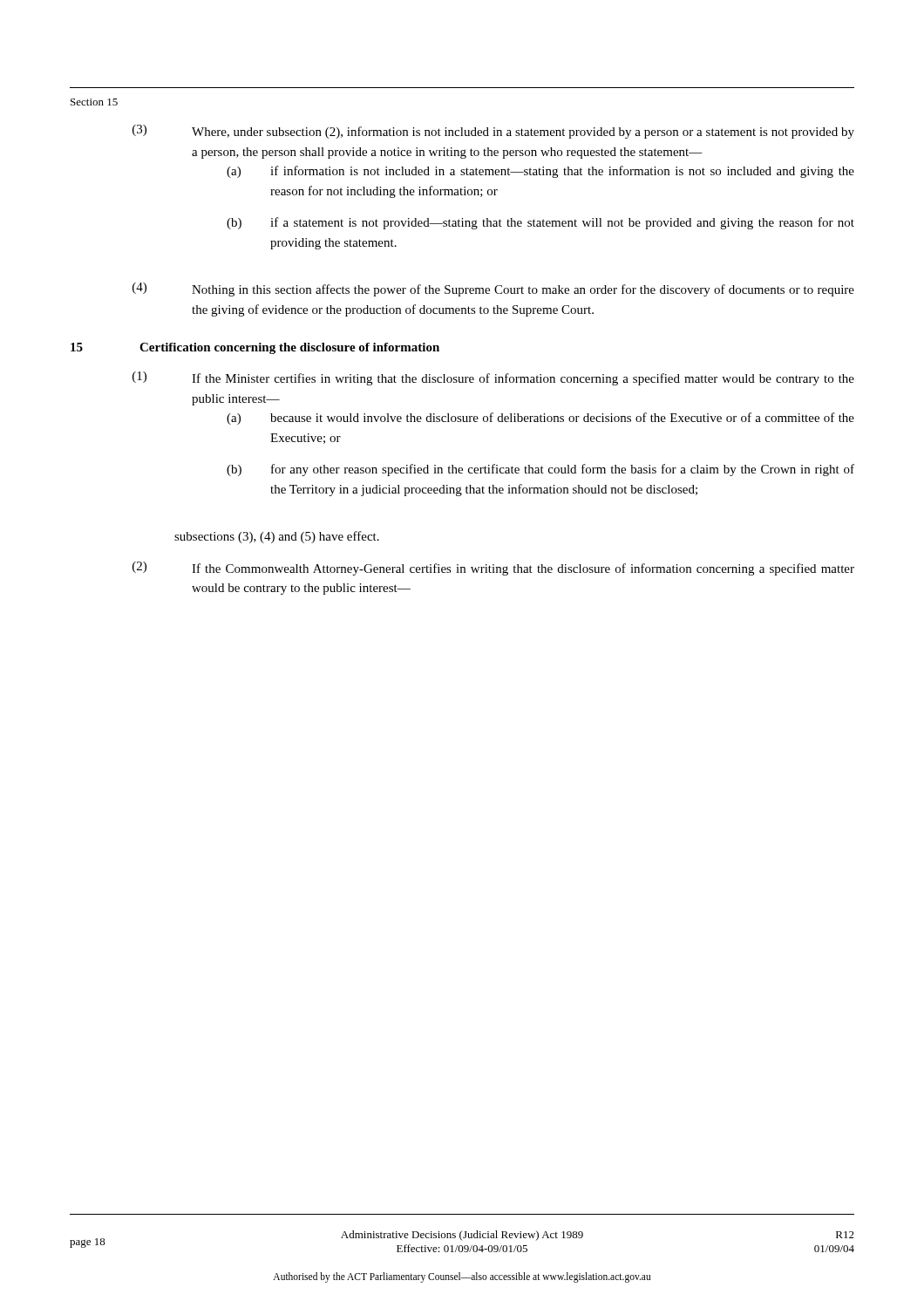Viewport: 924px width, 1308px height.
Task: Click on the footnote that reads "Authorised by the ACT Parliamentary Counsel—also accessible"
Action: coord(462,1277)
